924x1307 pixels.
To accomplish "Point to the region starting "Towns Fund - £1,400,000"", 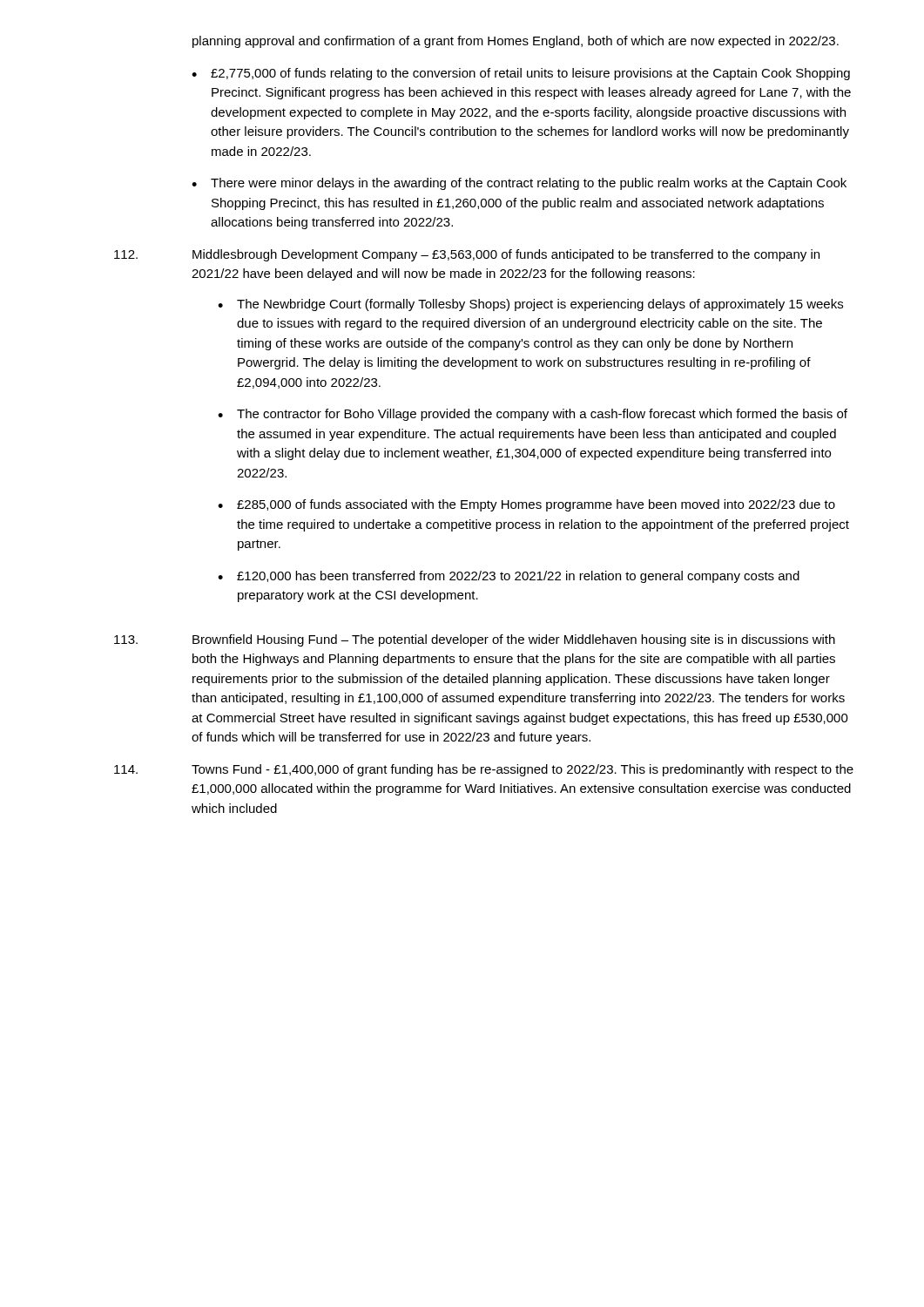I will tap(484, 789).
